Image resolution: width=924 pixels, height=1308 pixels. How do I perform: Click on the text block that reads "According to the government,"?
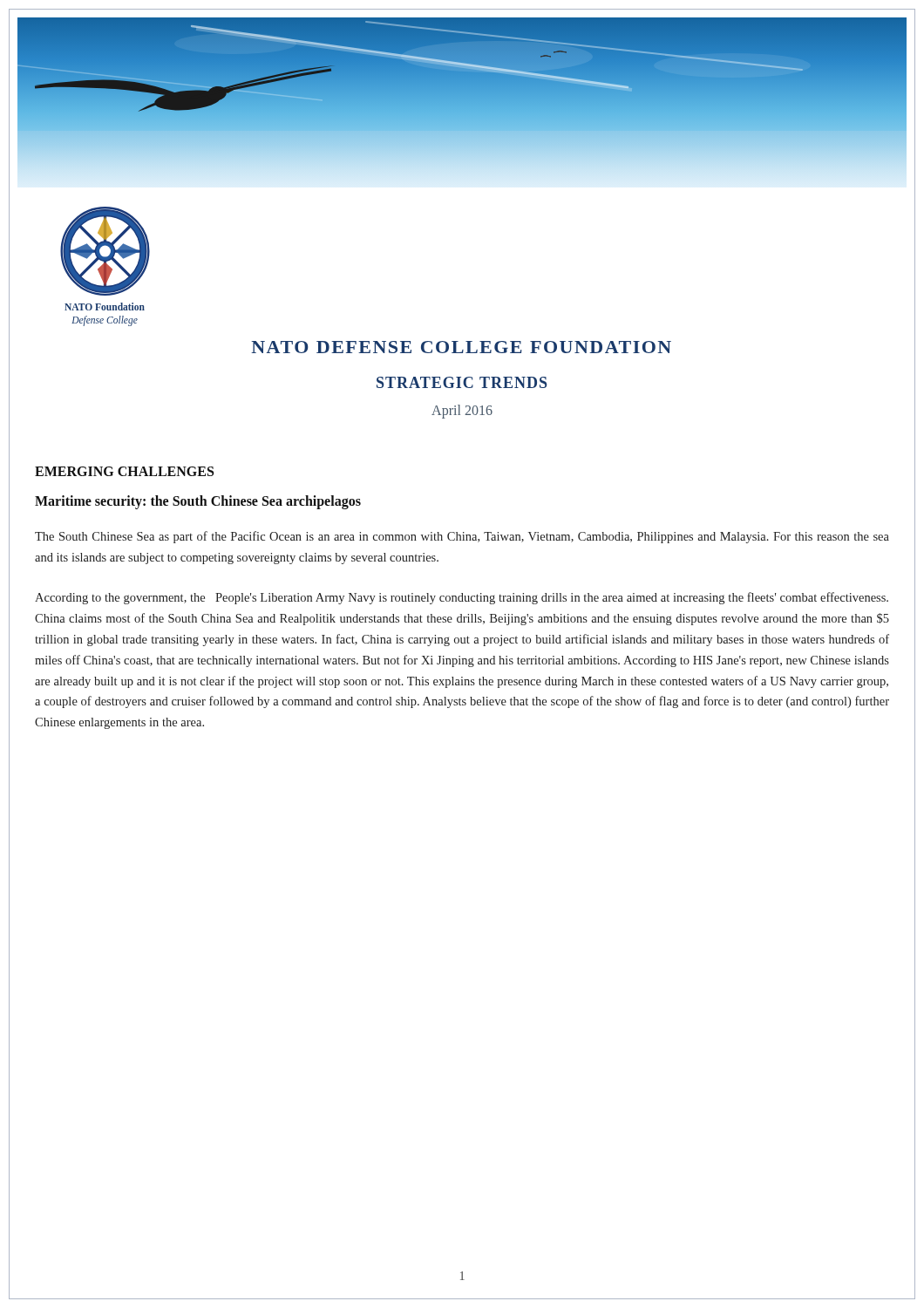tap(462, 660)
